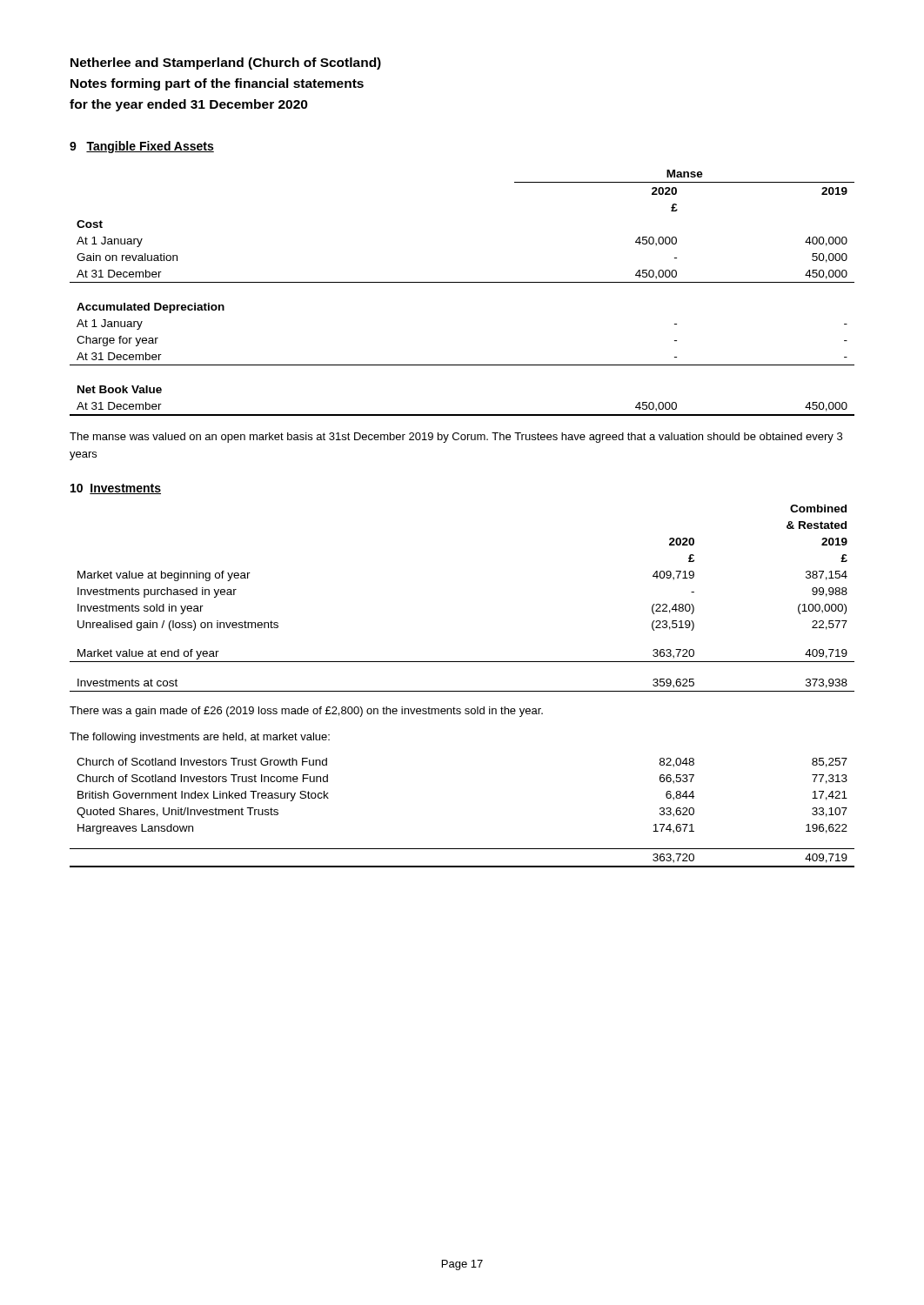The height and width of the screenshot is (1305, 924).
Task: Click on the element starting "10 Investments"
Action: [115, 488]
